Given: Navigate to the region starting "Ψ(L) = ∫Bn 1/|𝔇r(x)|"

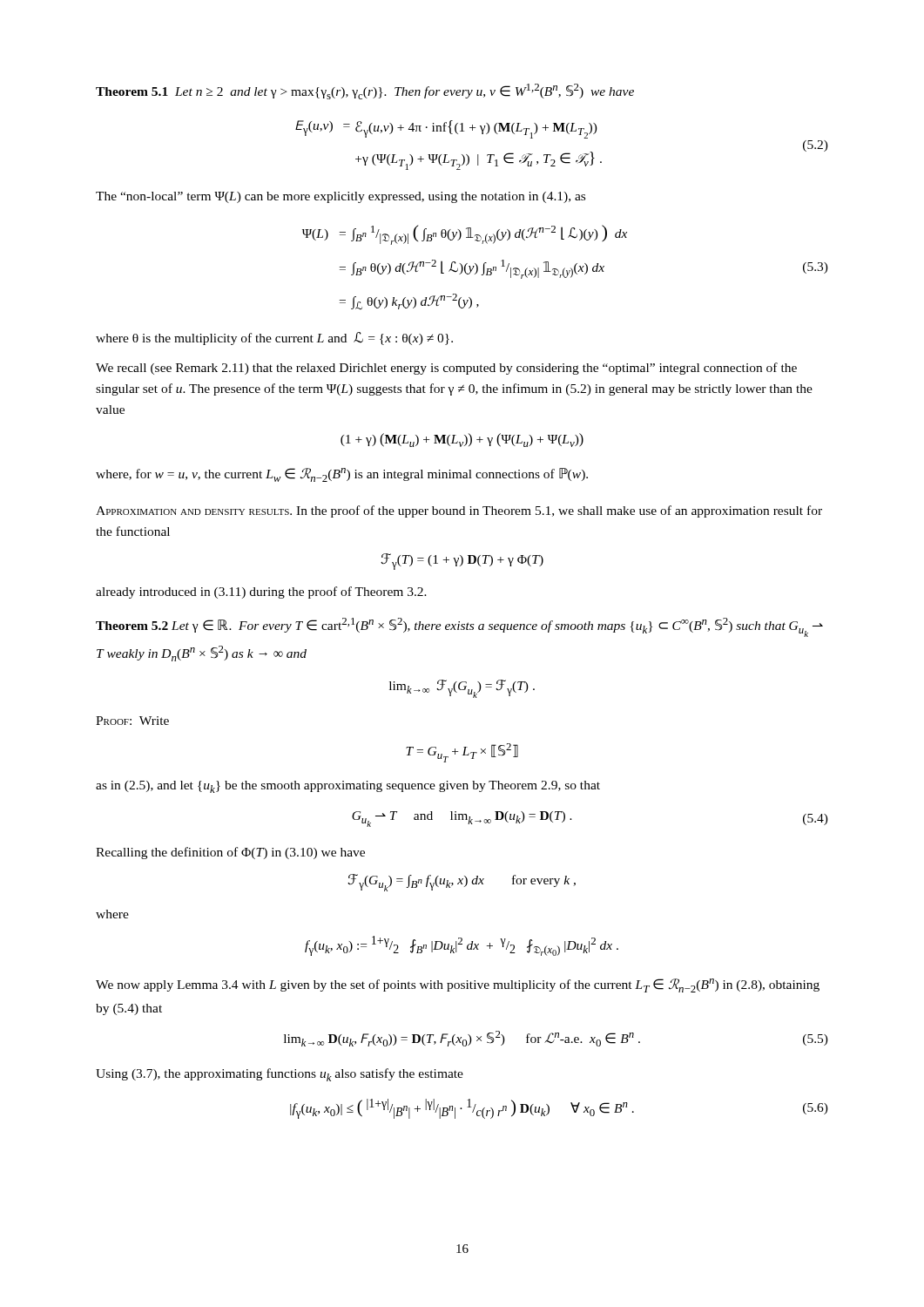Looking at the screenshot, I should pyautogui.click(x=462, y=266).
